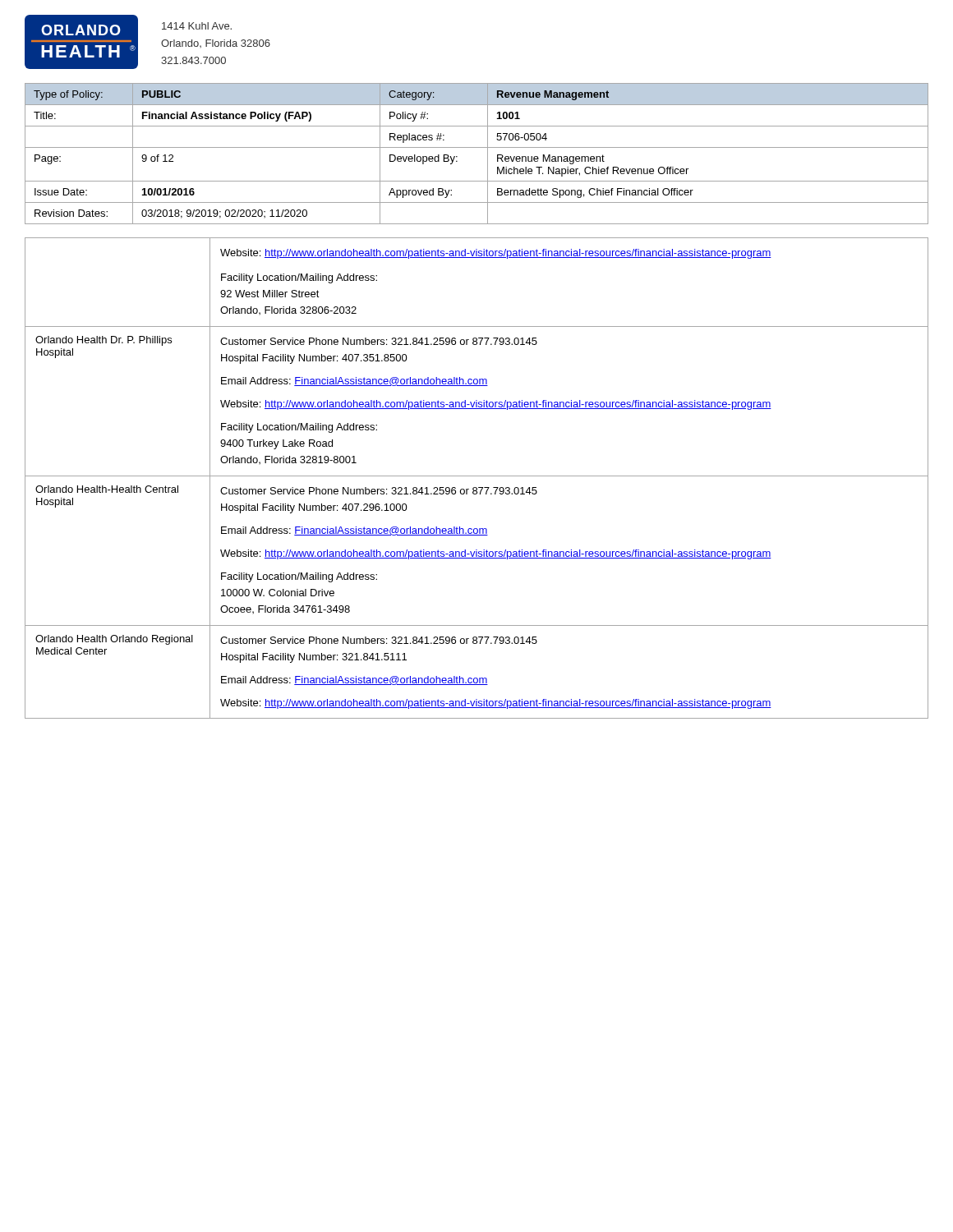Click on the table containing "Type of Policy:"
This screenshot has width=953, height=1232.
tap(476, 154)
